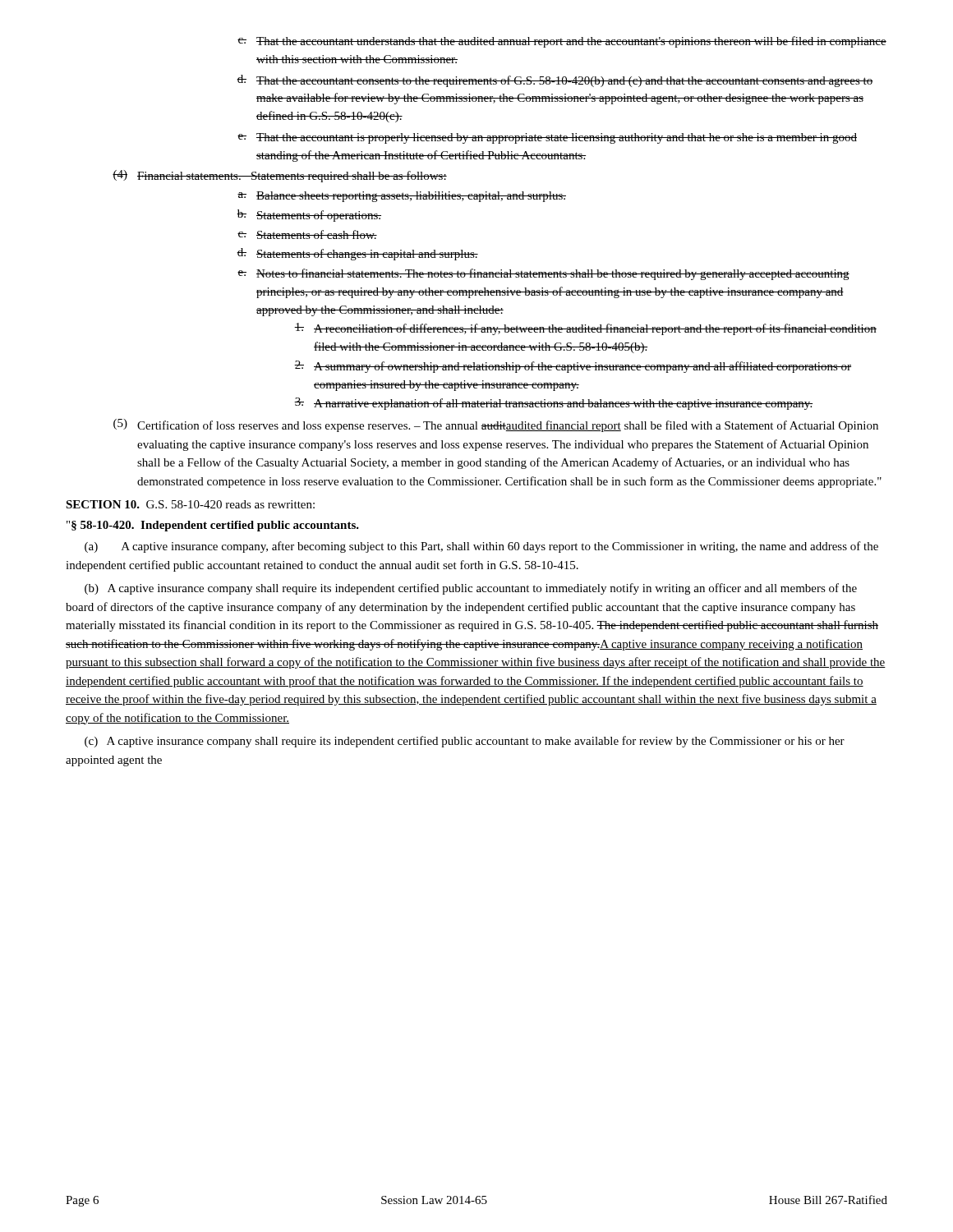This screenshot has width=953, height=1232.
Task: Click the passage that begins "e. Notes to"
Action: pyautogui.click(x=542, y=292)
